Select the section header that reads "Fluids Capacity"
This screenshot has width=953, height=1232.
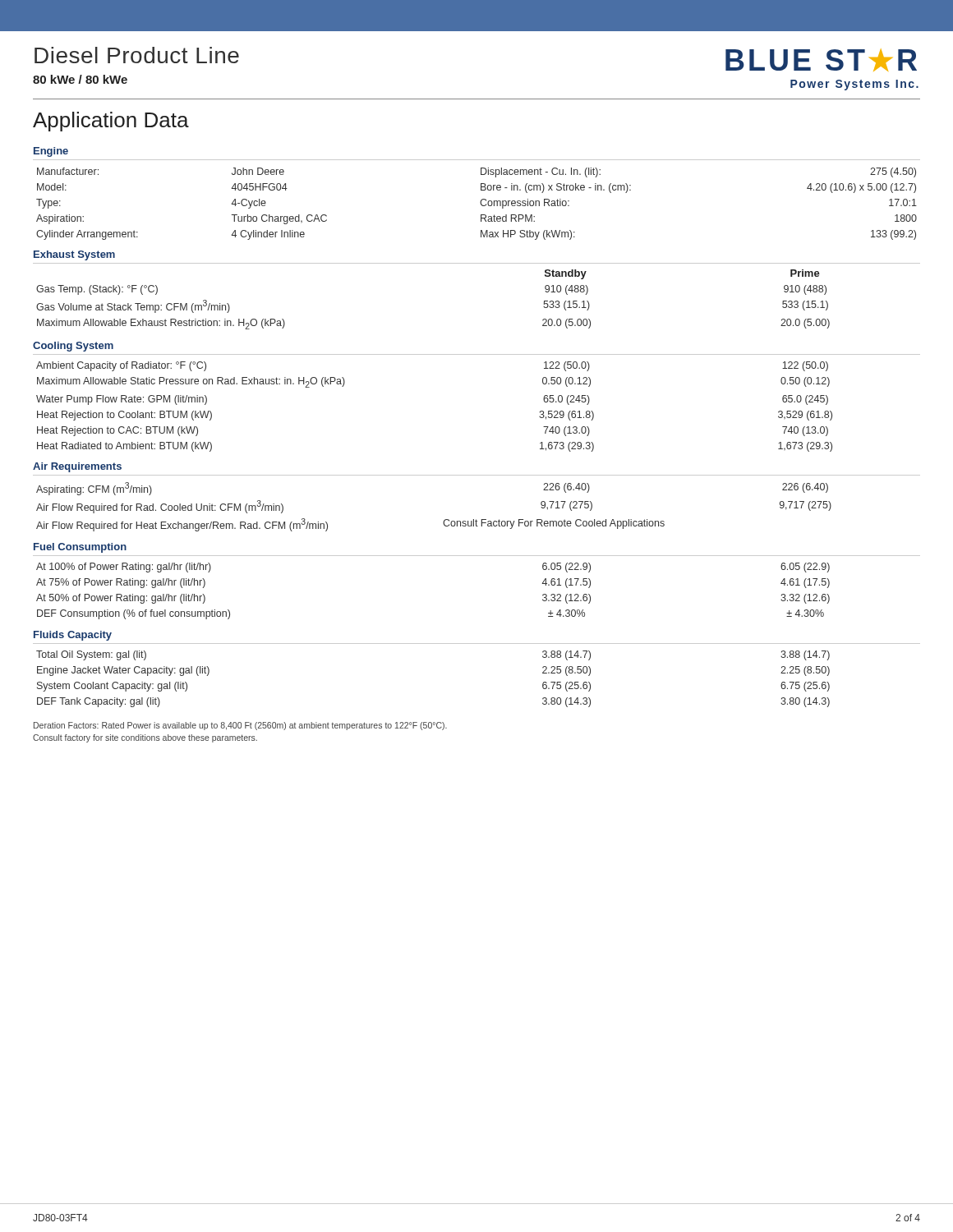pos(72,634)
